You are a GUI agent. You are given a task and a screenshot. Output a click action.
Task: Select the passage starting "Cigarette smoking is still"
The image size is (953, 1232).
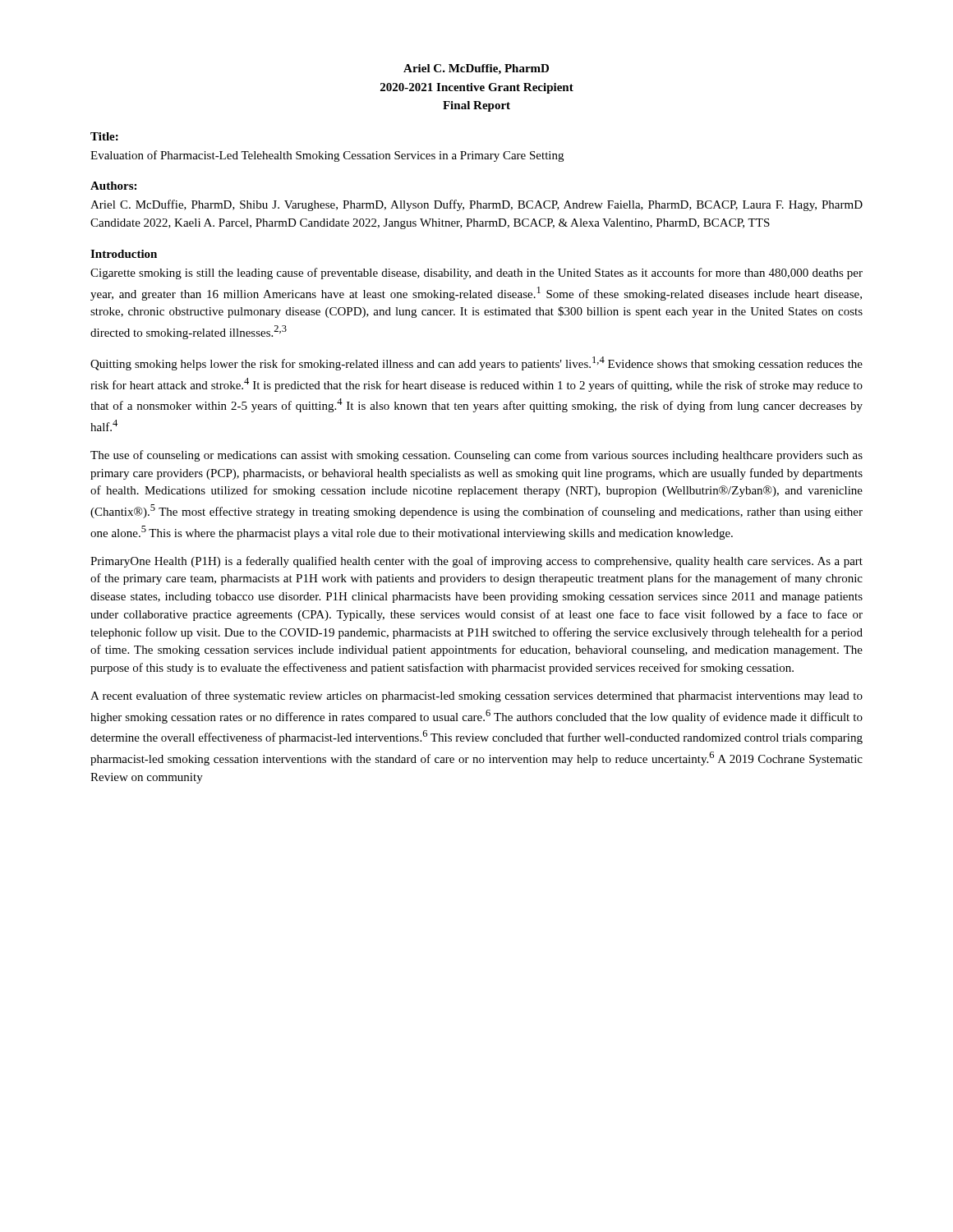476,303
